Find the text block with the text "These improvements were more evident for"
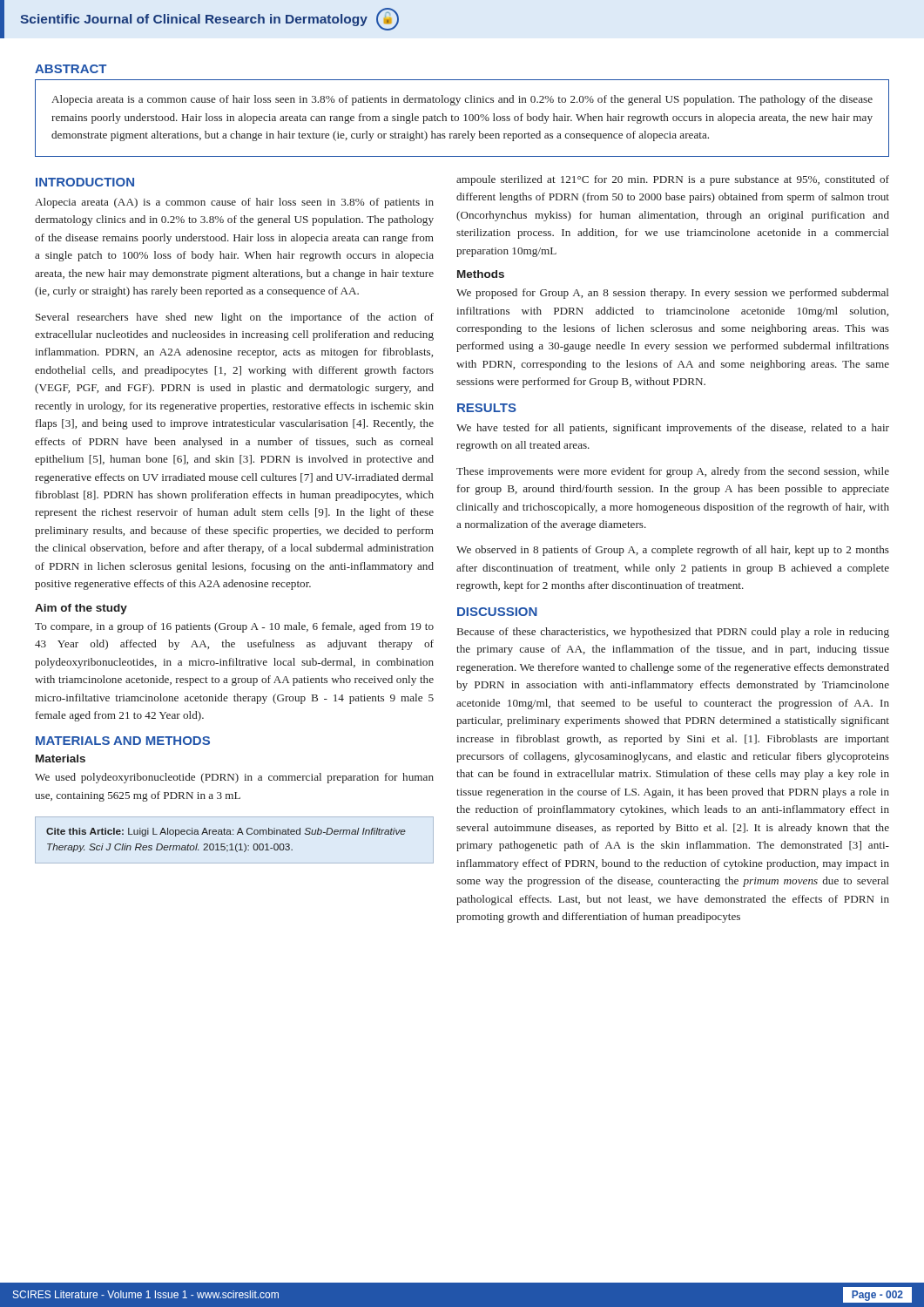 [673, 498]
